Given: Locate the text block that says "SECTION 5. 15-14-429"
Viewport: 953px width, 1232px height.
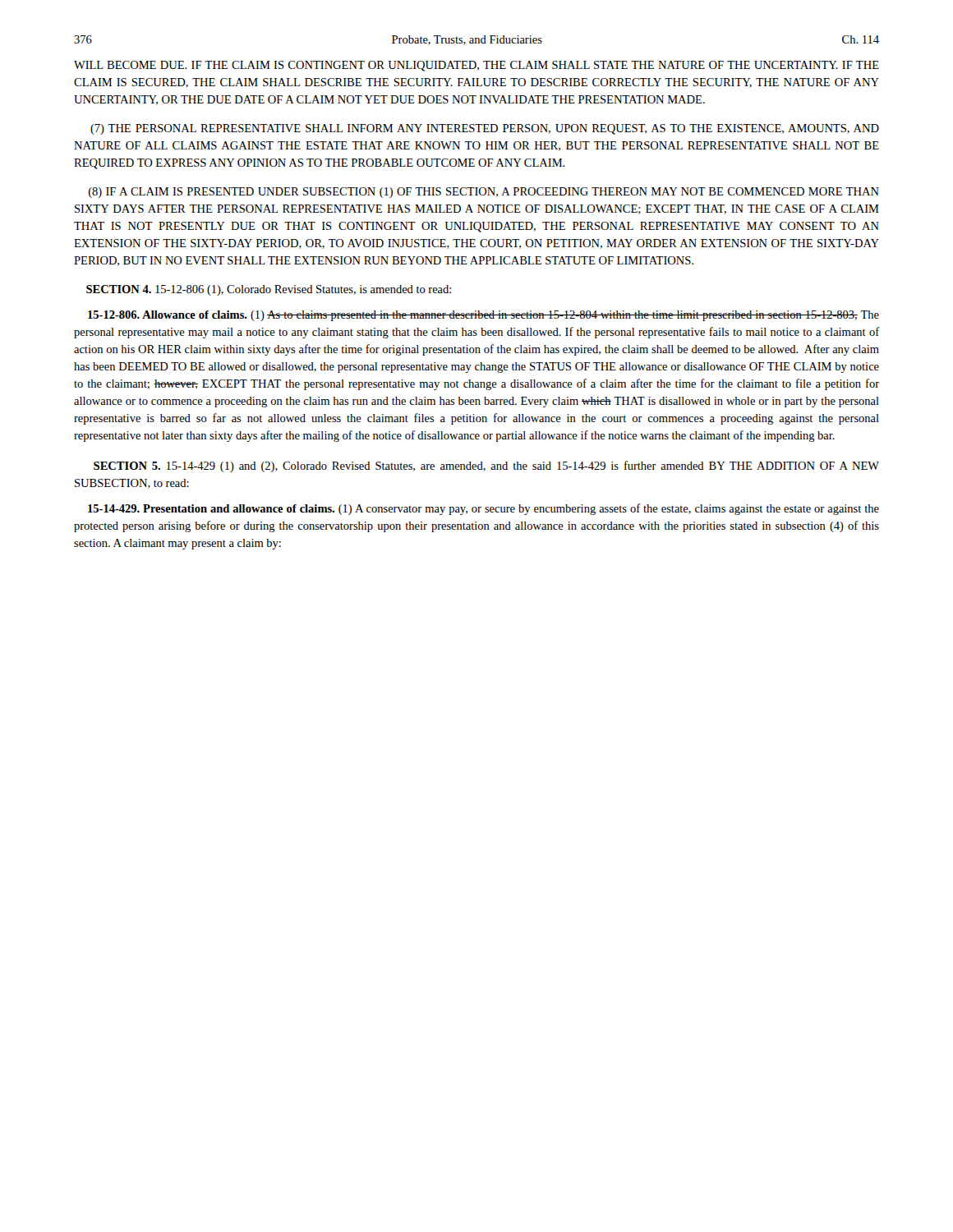Looking at the screenshot, I should point(476,475).
